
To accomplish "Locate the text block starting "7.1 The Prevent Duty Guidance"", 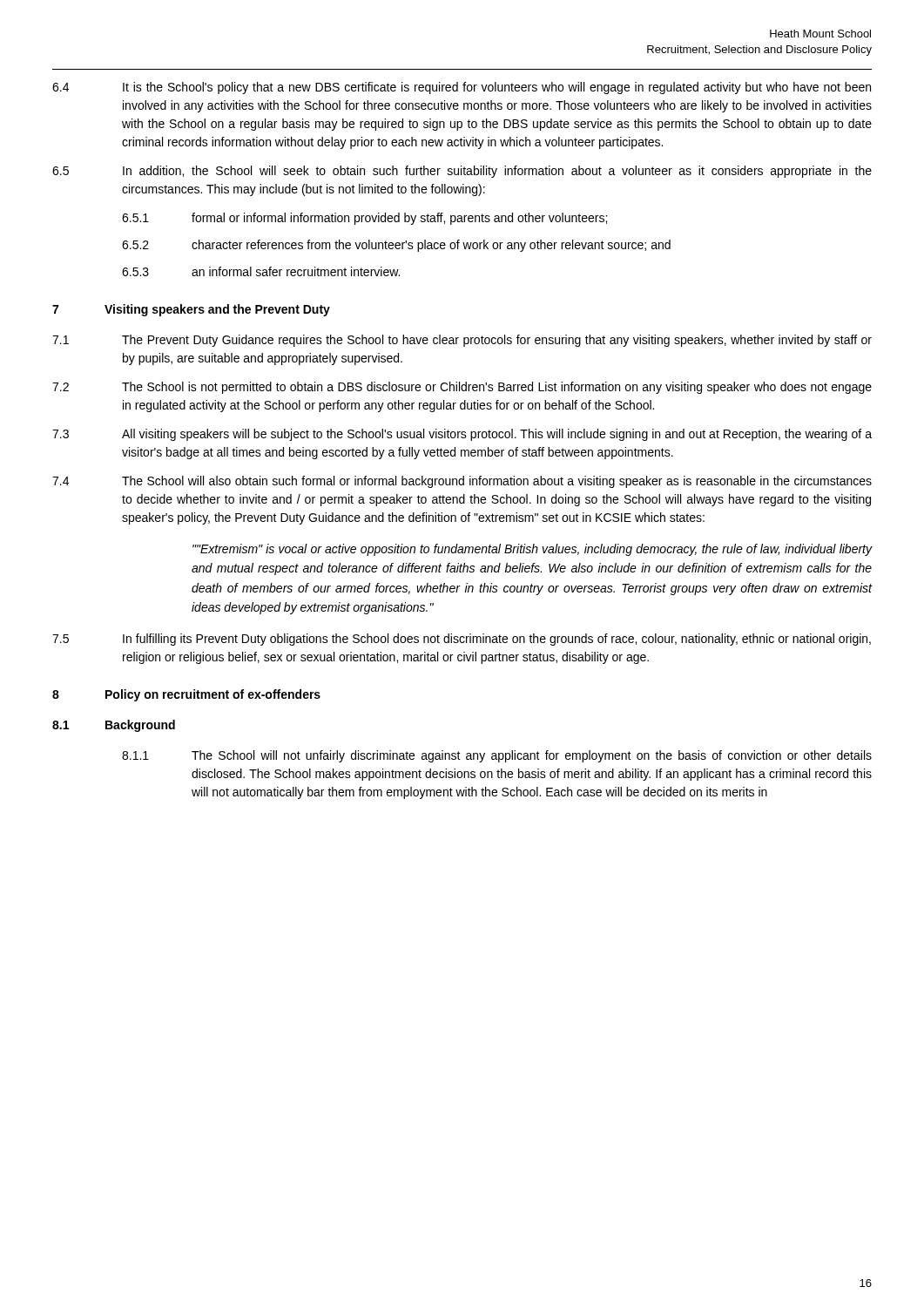I will pyautogui.click(x=462, y=349).
